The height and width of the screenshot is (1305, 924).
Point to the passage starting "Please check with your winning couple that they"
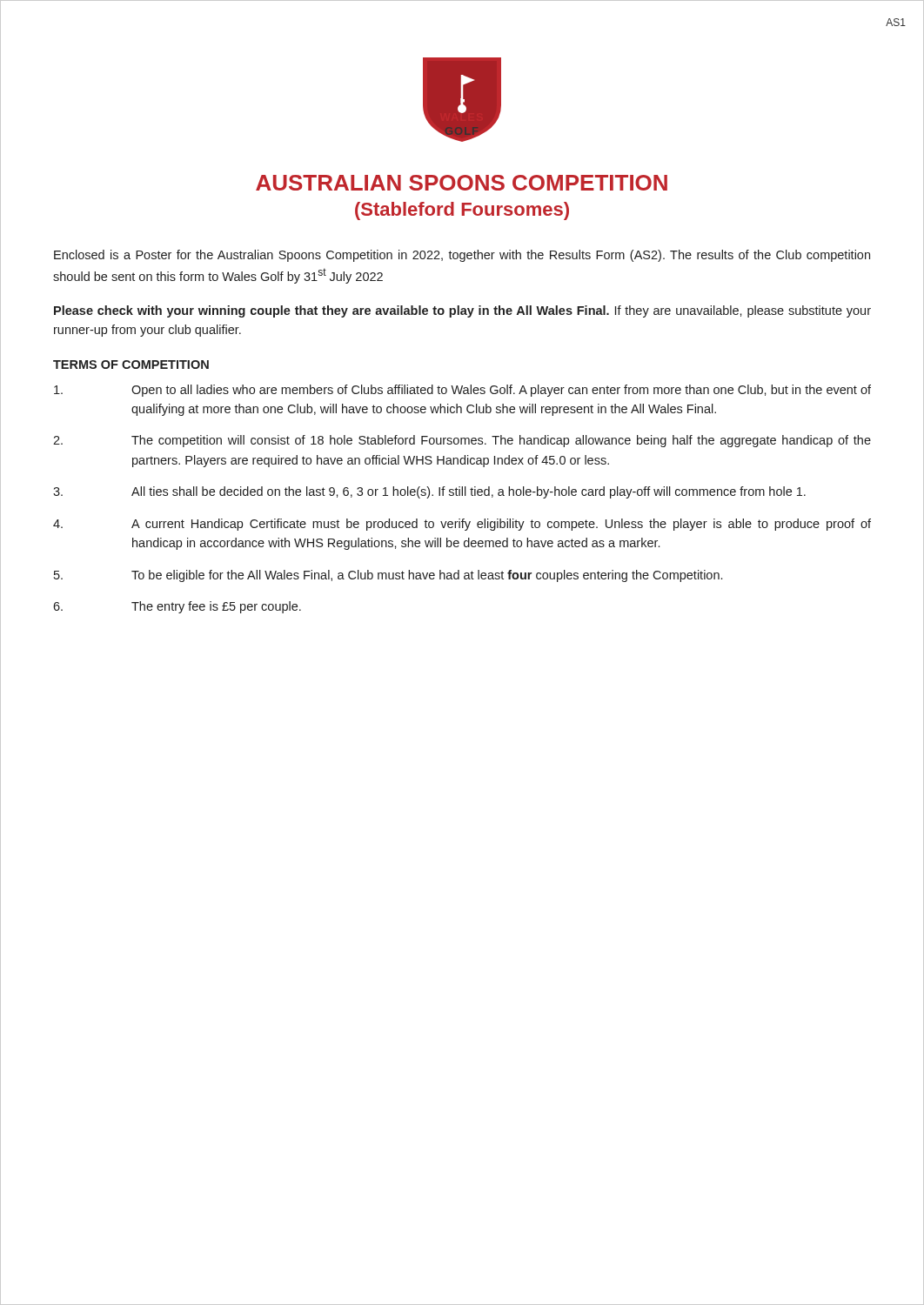[x=462, y=320]
